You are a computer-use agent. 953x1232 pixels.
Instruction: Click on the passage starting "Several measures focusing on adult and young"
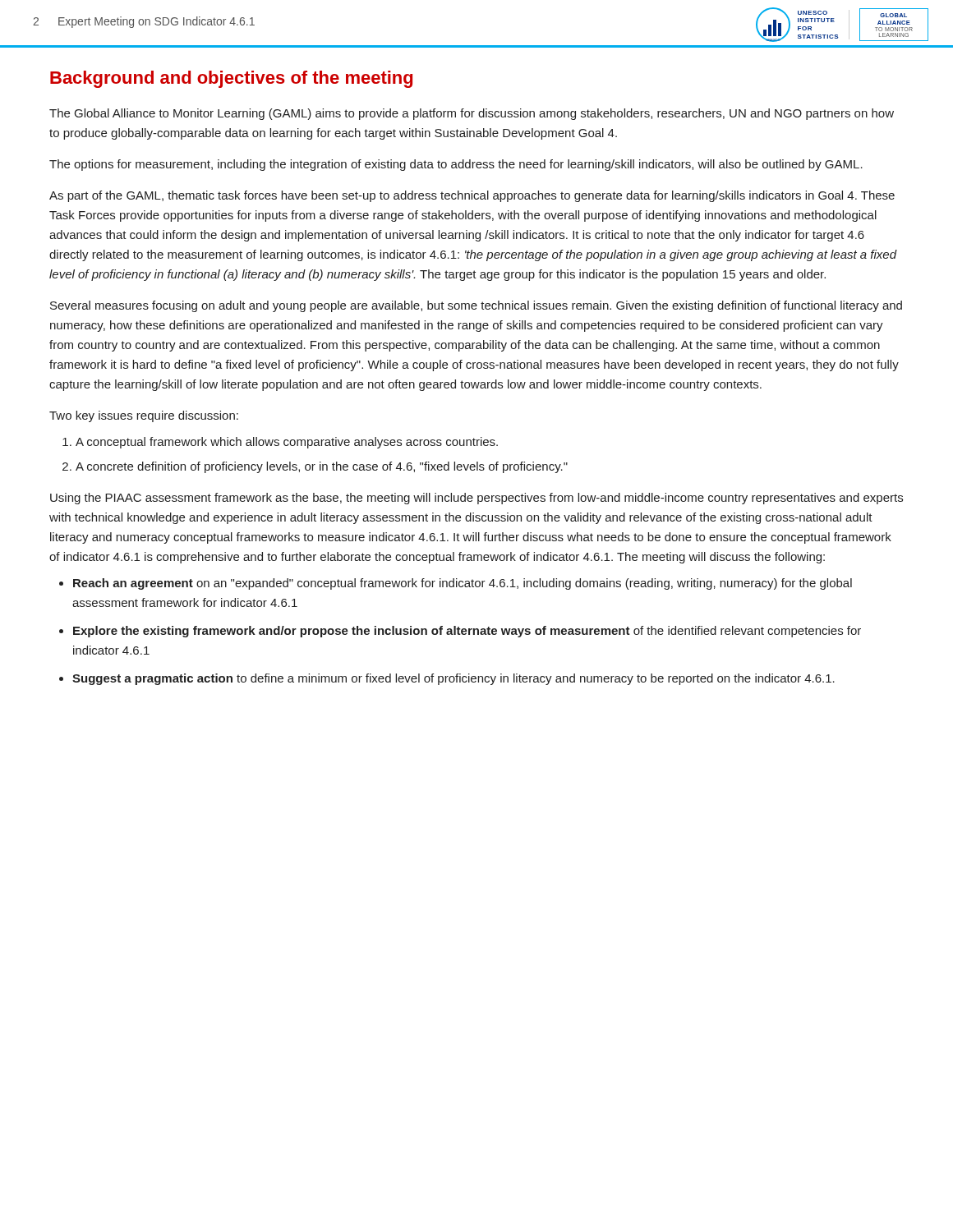476,345
